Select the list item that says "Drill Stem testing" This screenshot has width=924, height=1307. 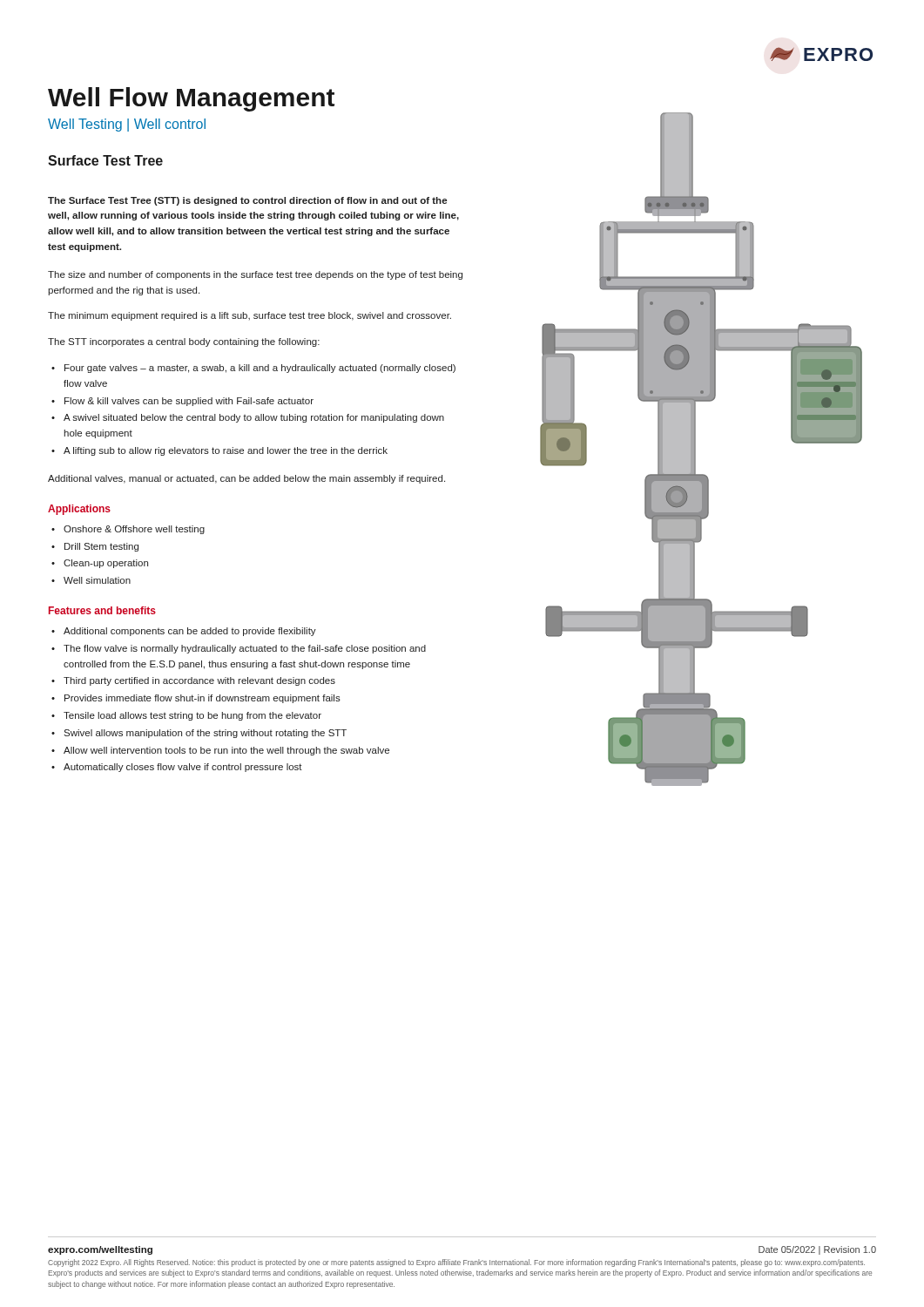[x=95, y=547]
